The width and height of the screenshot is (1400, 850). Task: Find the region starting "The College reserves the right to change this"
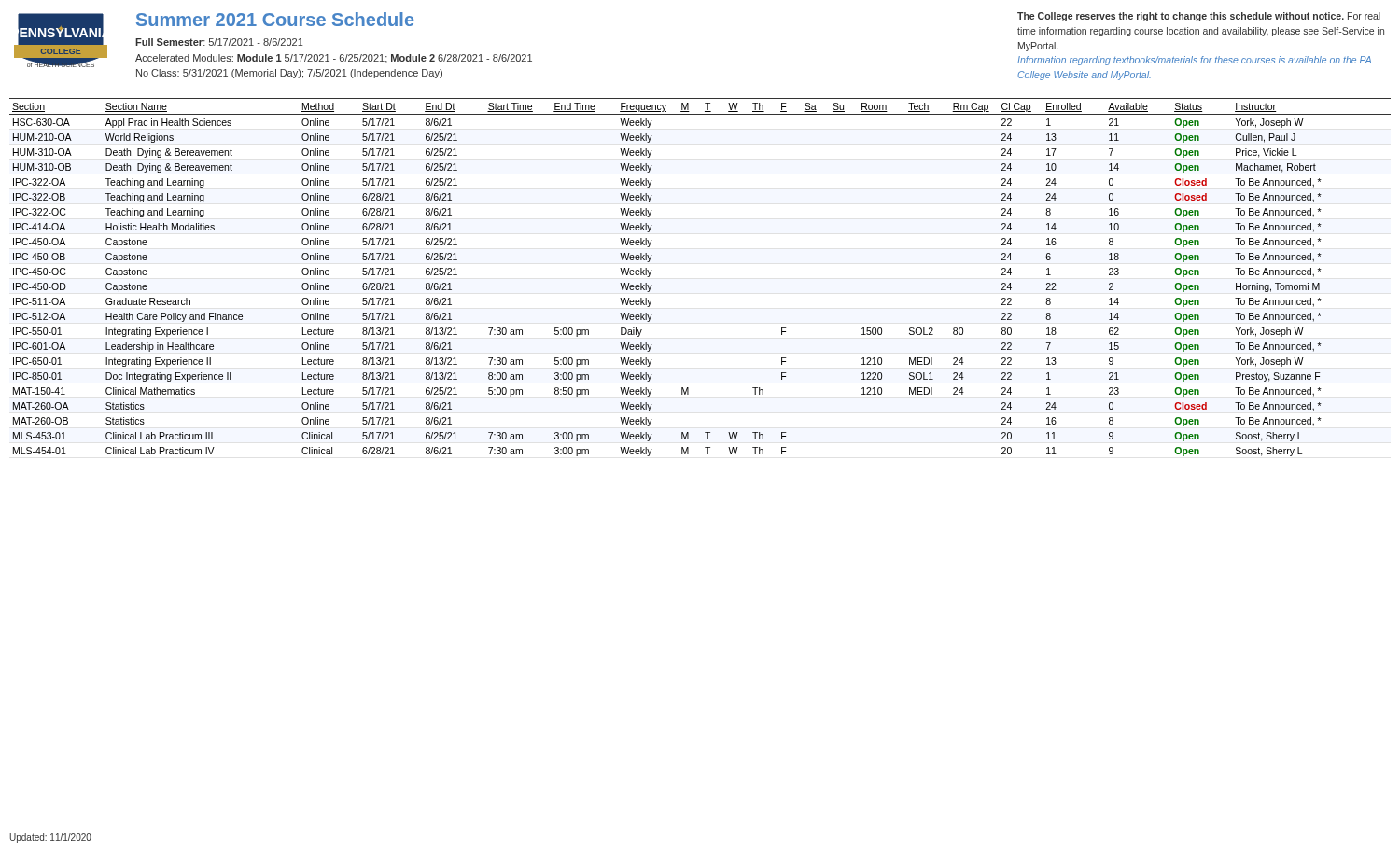(1201, 45)
